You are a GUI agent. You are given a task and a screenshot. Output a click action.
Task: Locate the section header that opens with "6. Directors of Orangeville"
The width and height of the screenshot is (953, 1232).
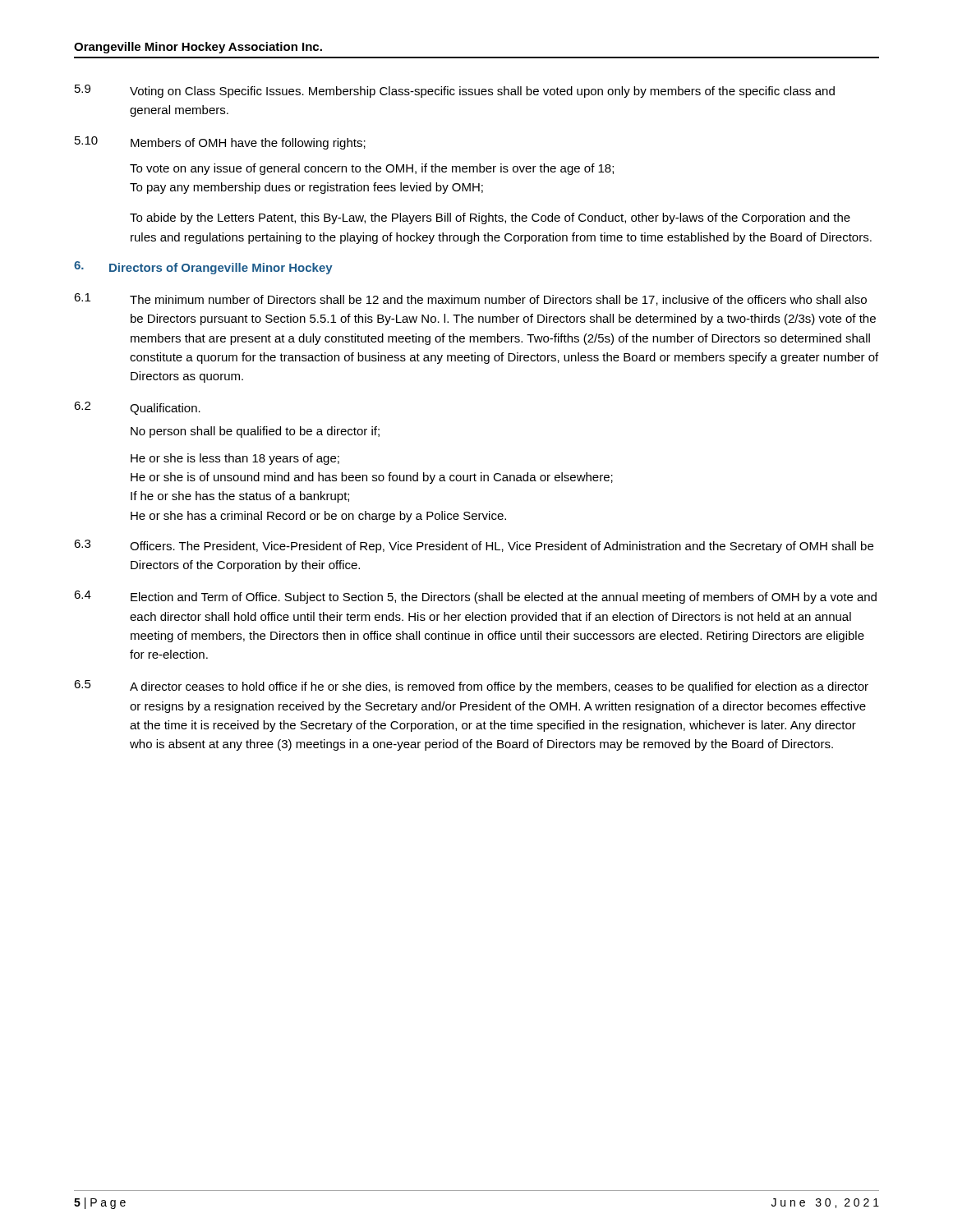[x=203, y=268]
